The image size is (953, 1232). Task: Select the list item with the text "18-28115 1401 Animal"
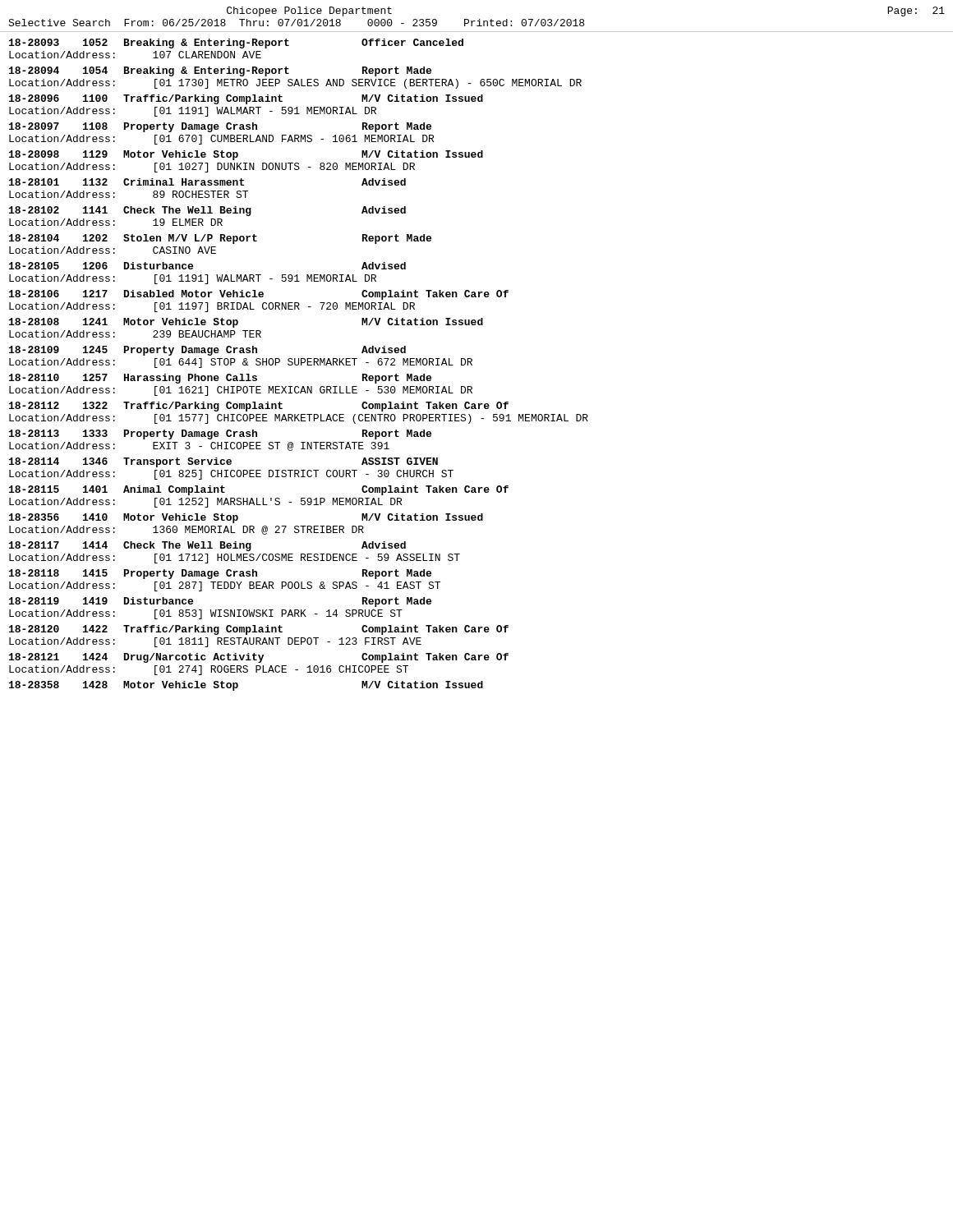pyautogui.click(x=476, y=496)
